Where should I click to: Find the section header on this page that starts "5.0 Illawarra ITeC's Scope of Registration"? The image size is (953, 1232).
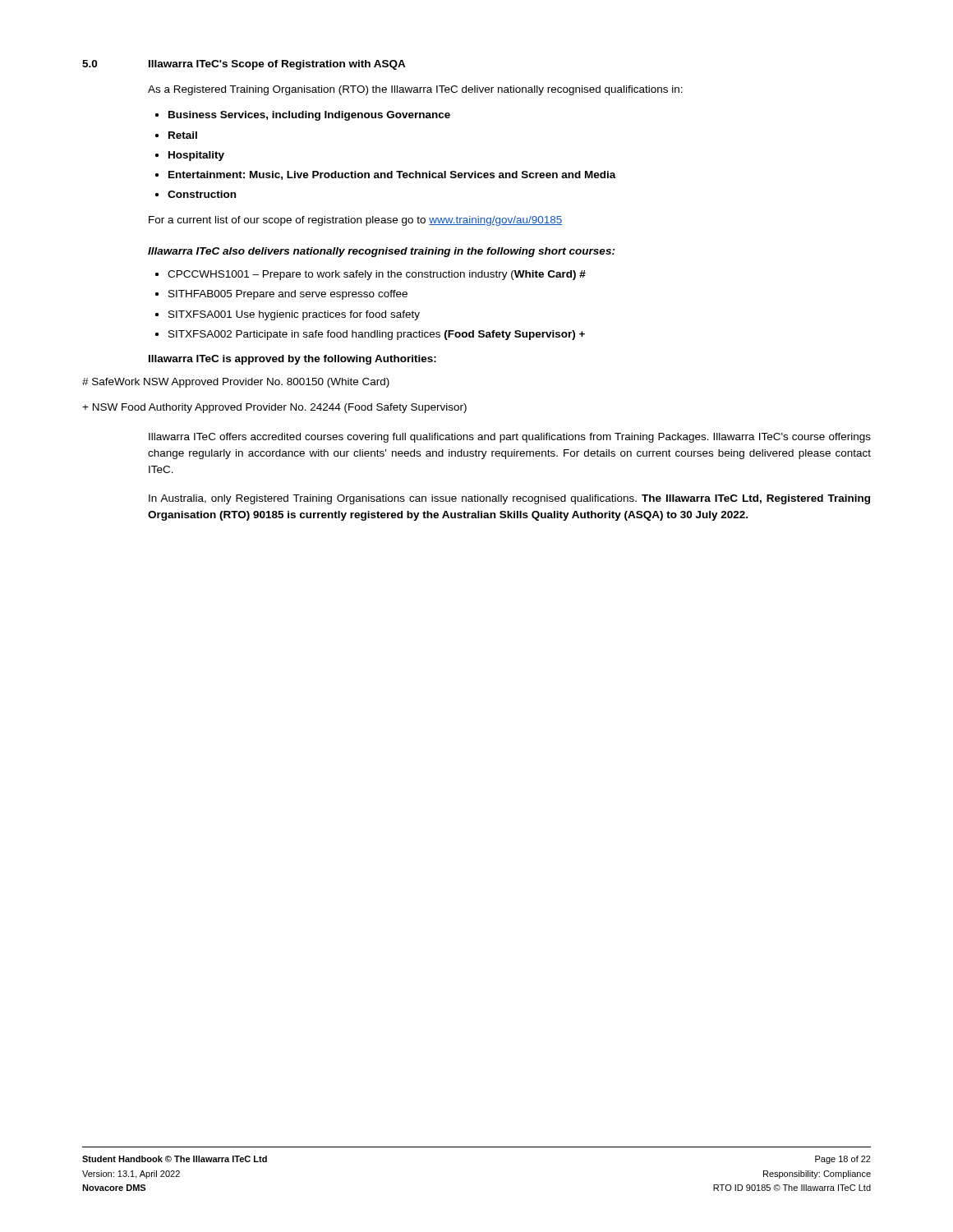244,64
